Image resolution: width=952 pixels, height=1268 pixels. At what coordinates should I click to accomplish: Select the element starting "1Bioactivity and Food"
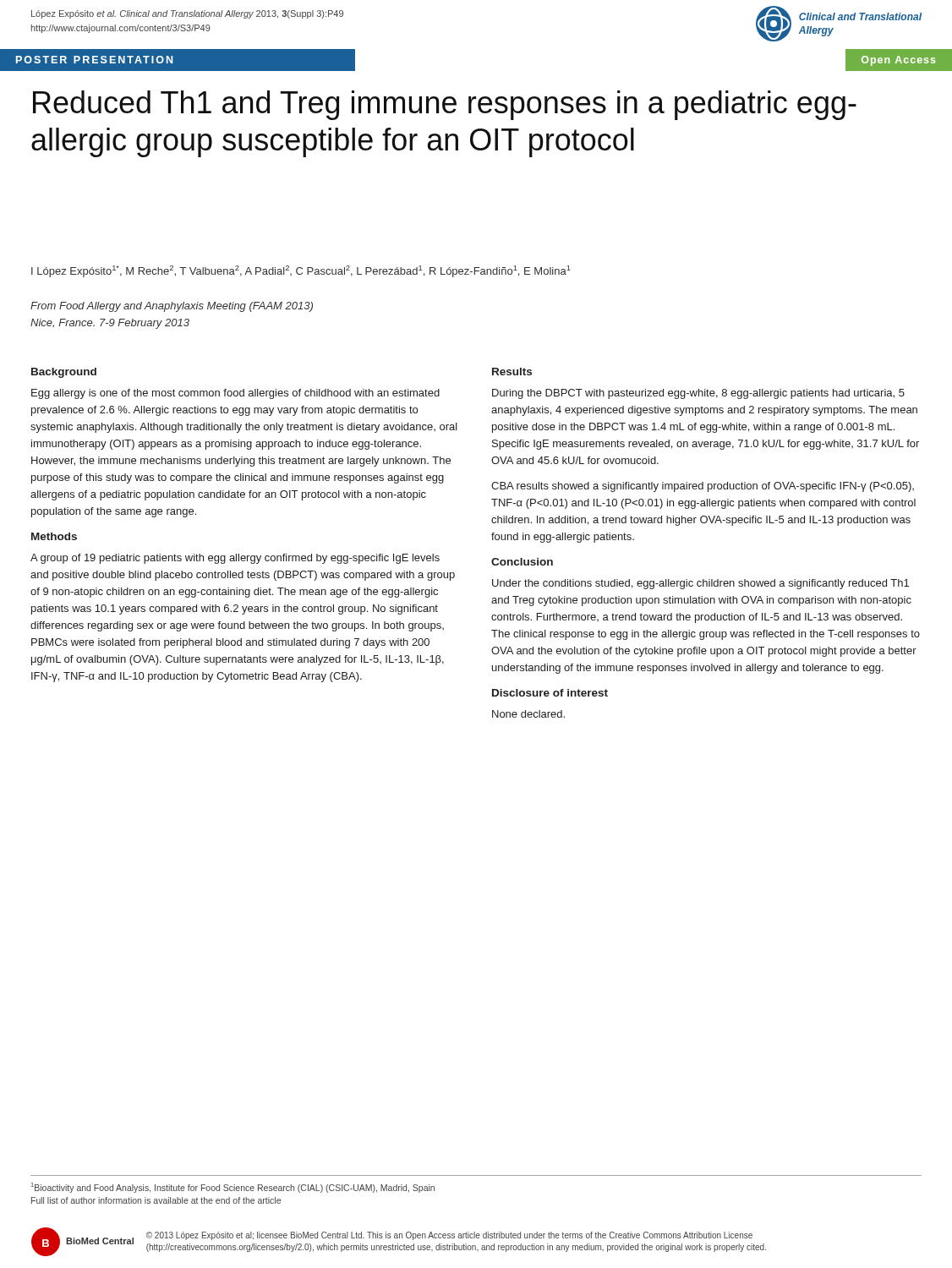tap(233, 1188)
